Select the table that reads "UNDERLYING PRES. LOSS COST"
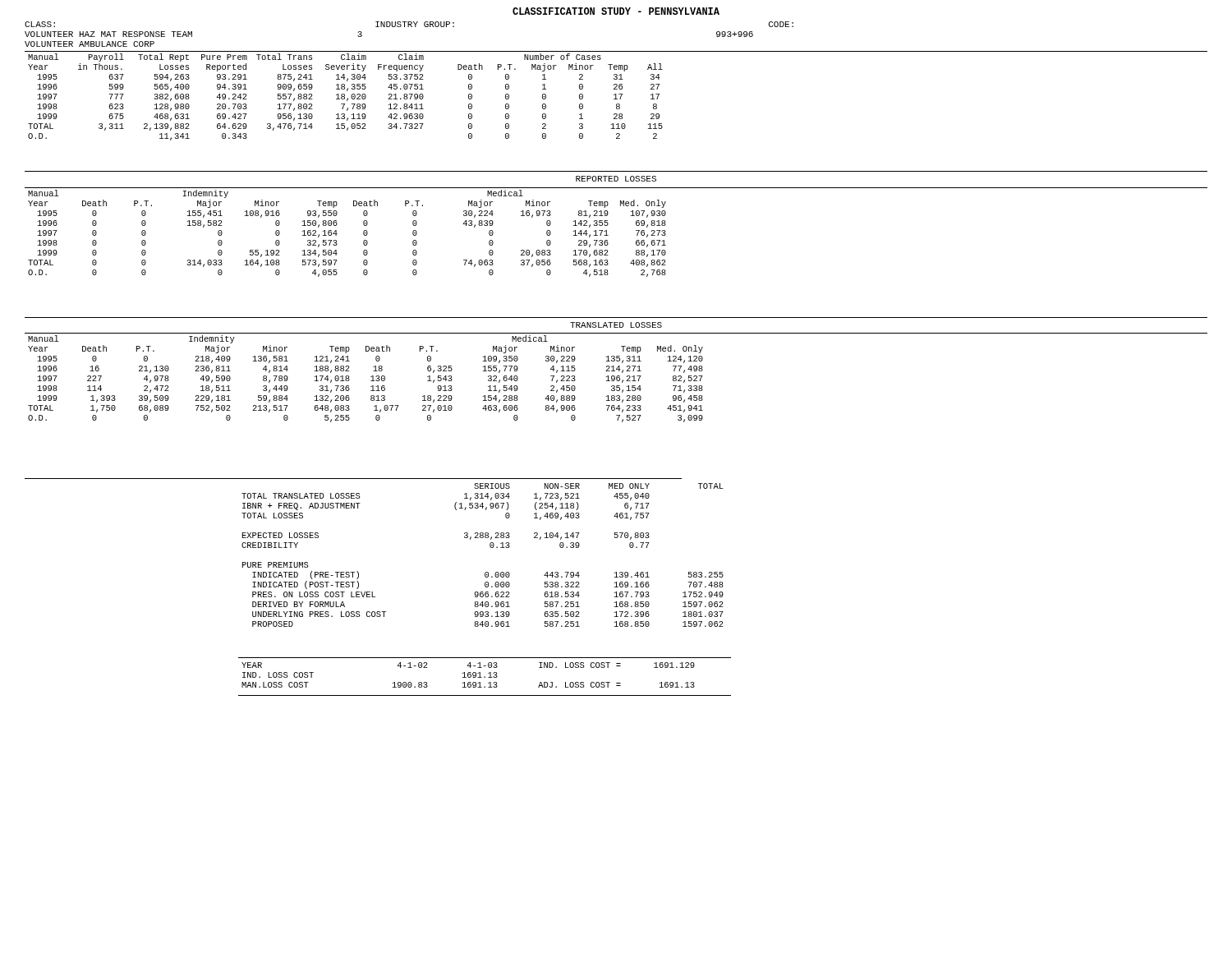 pyautogui.click(x=483, y=555)
